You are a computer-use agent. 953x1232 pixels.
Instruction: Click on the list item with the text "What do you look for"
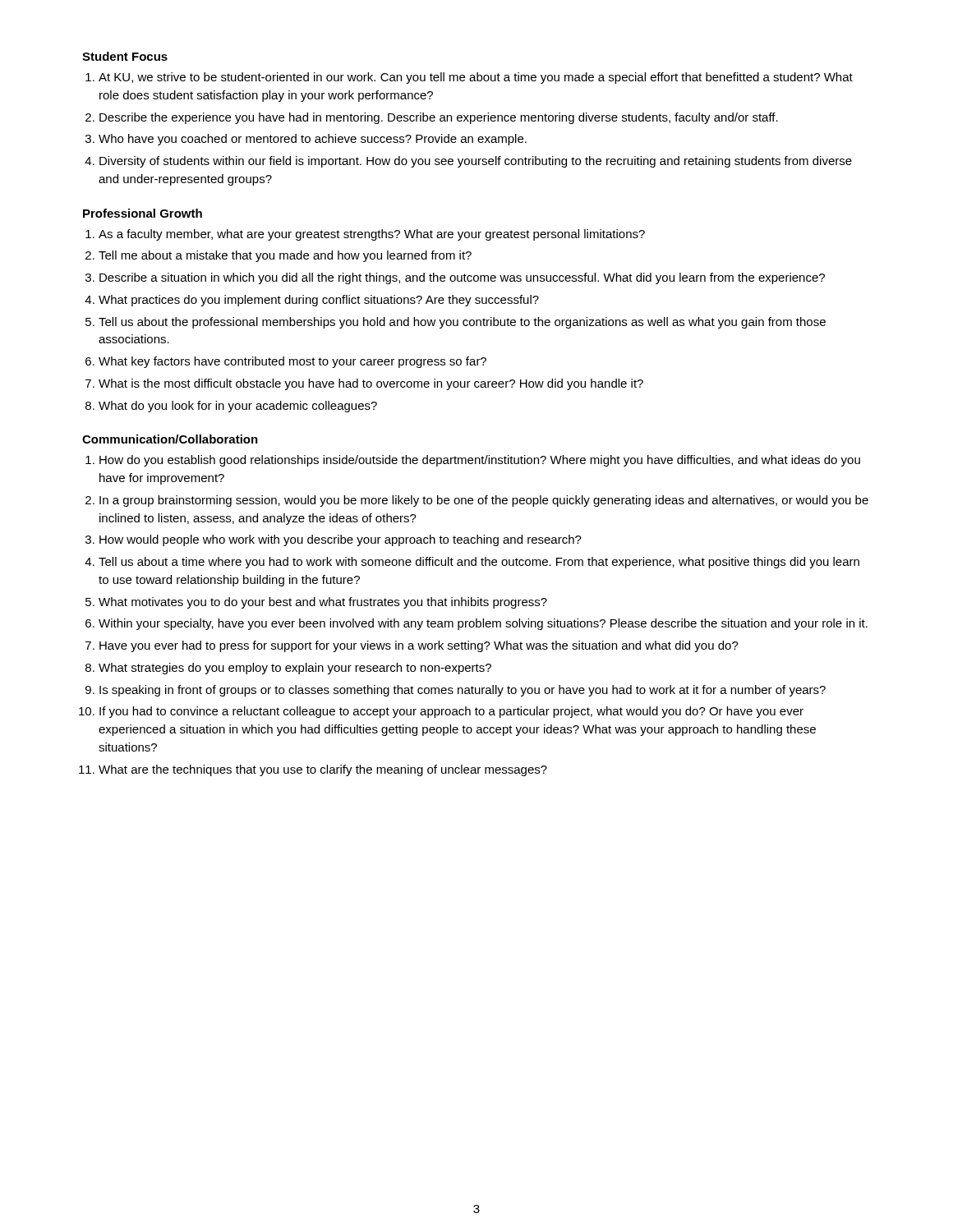238,405
